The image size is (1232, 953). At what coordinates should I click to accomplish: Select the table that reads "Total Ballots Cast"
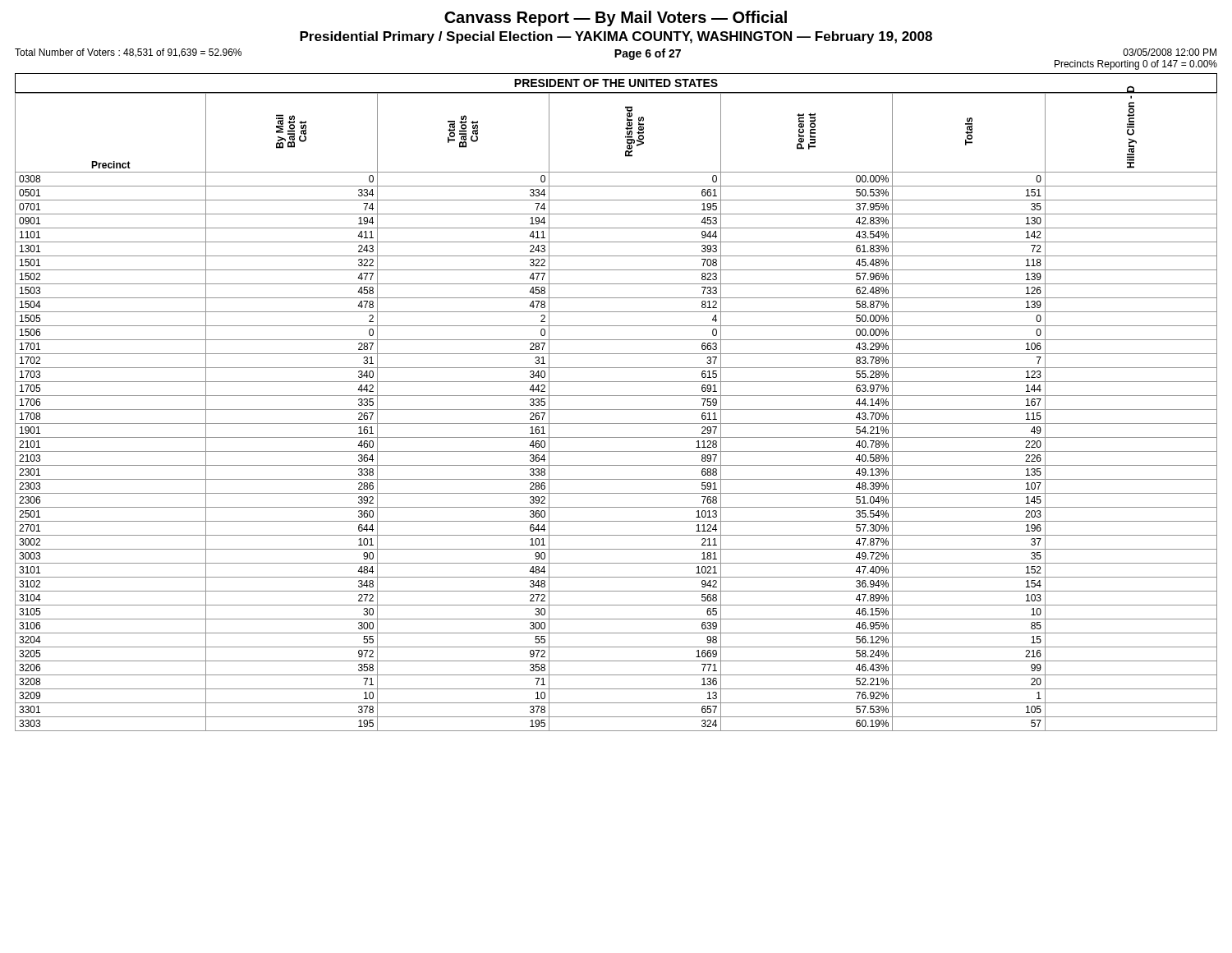click(616, 412)
